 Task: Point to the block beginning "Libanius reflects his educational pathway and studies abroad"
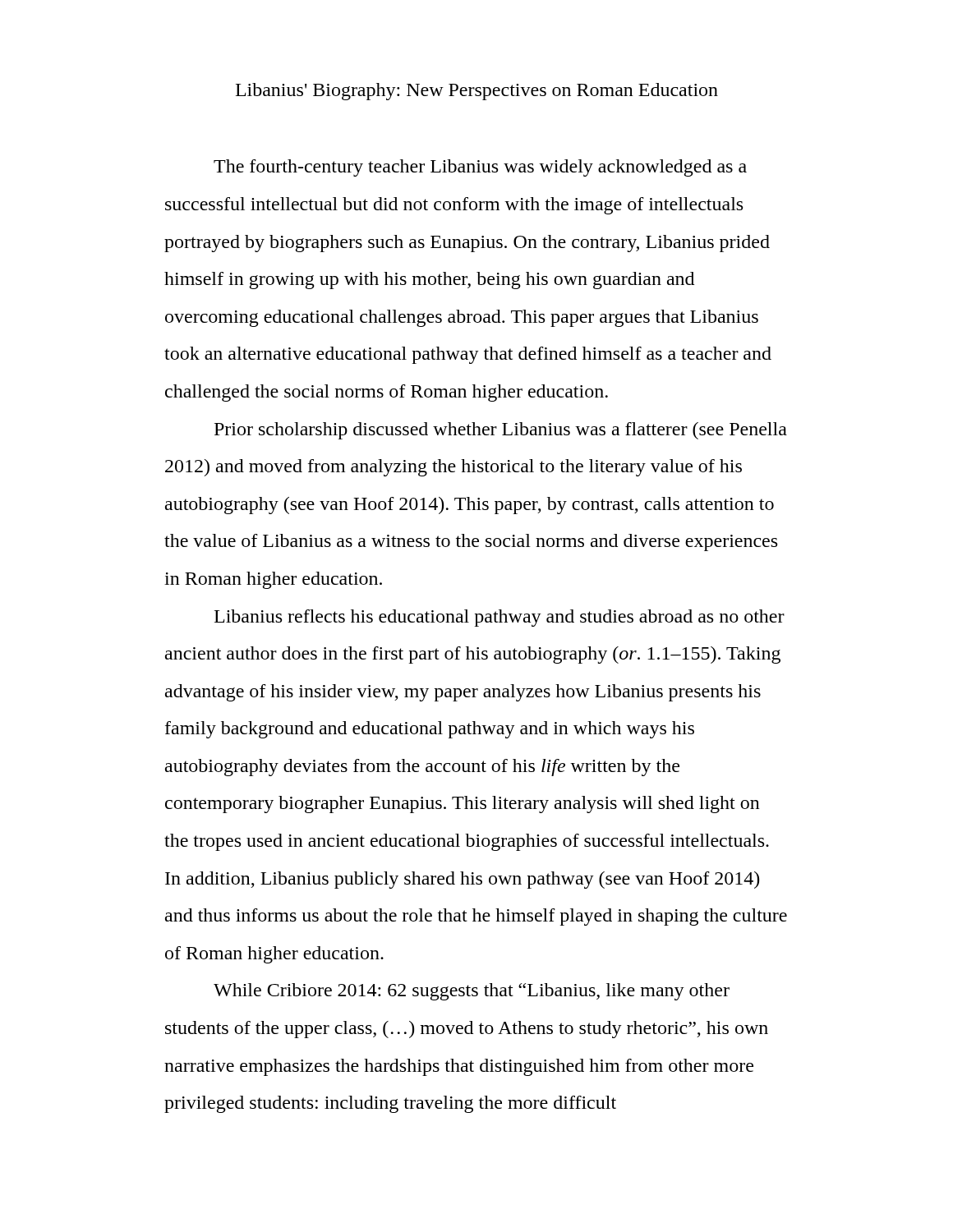(500, 618)
